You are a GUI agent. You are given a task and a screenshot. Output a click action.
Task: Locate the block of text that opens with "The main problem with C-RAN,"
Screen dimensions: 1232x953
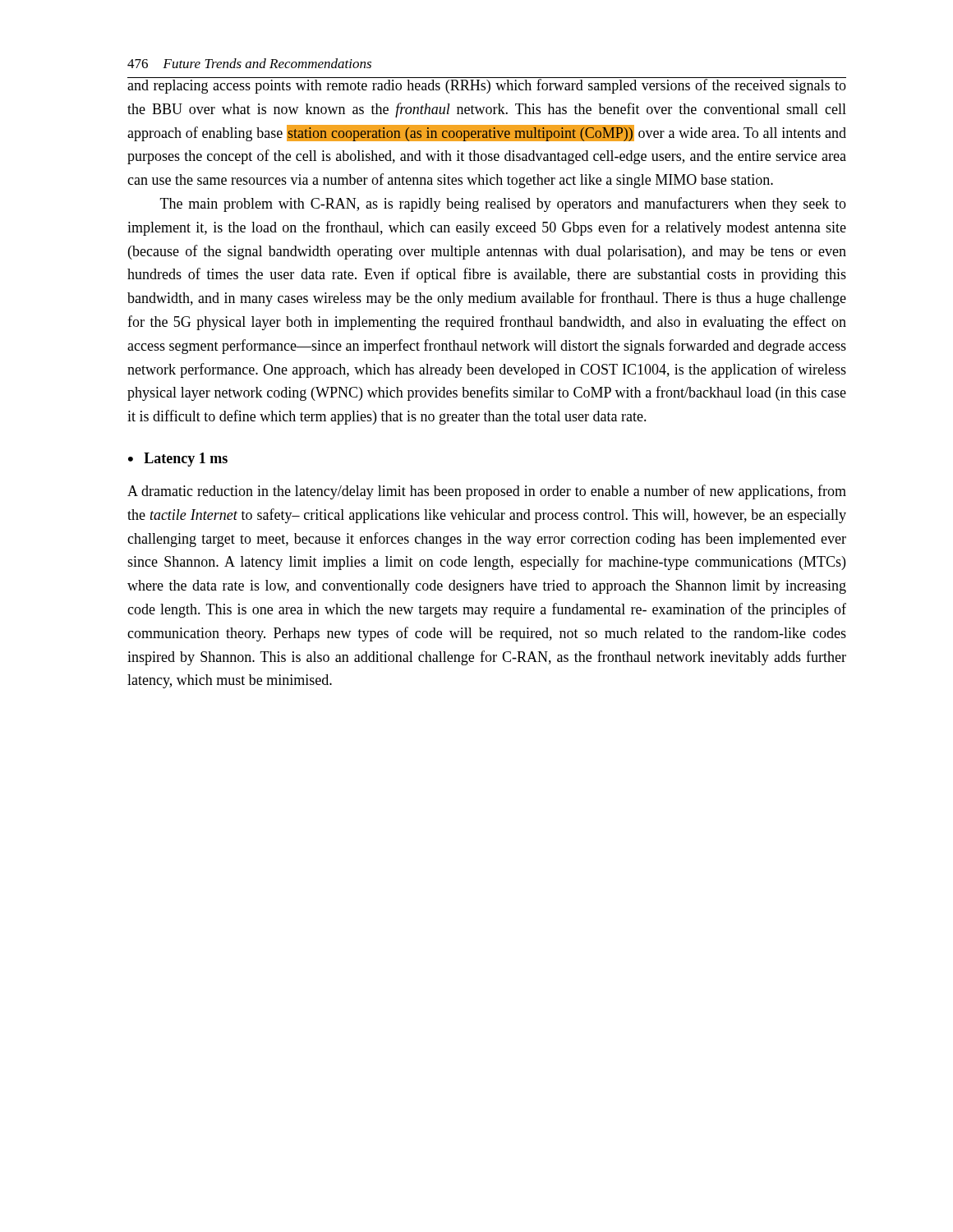click(x=487, y=310)
